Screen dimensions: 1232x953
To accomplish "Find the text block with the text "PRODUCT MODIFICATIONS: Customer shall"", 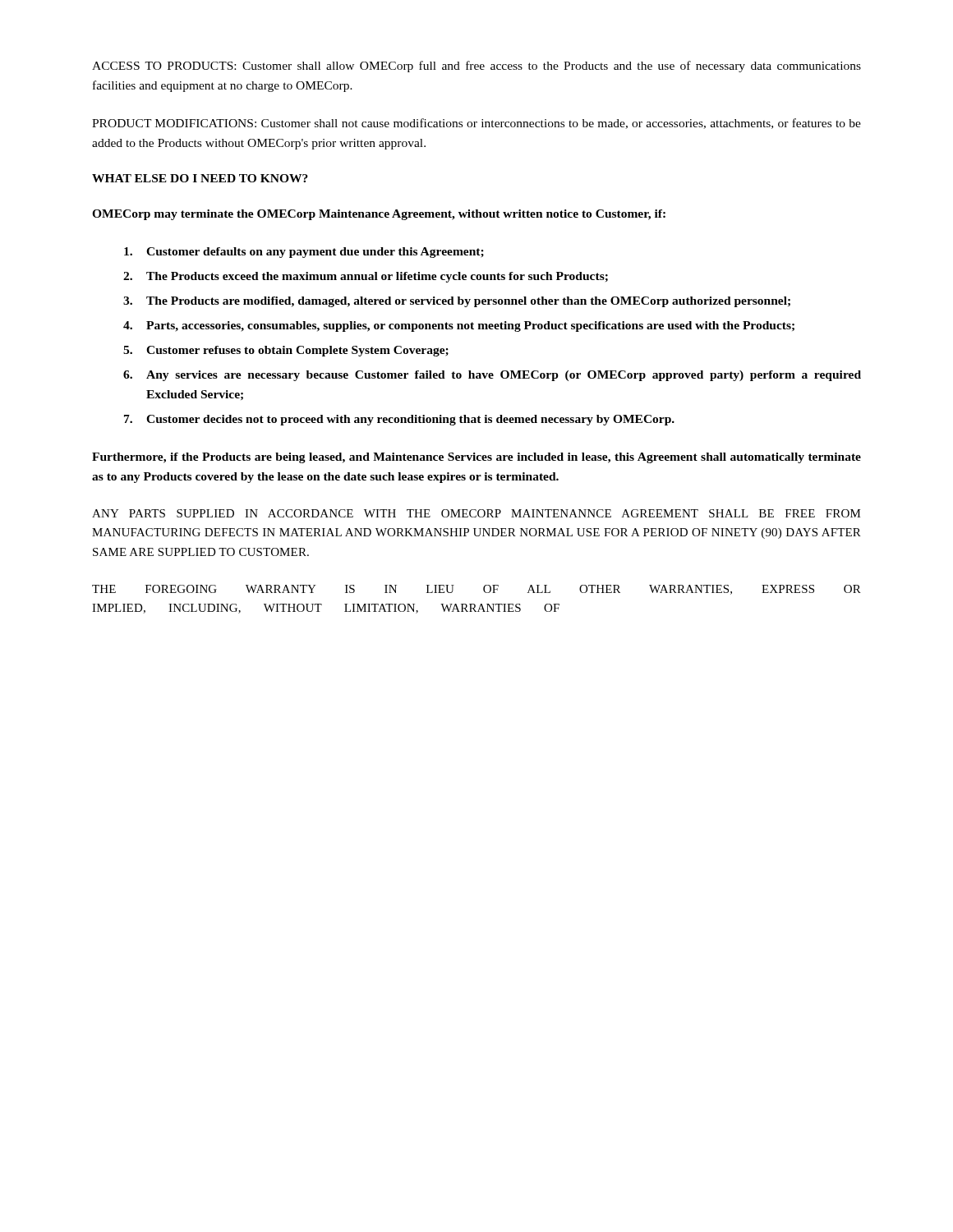I will click(476, 133).
